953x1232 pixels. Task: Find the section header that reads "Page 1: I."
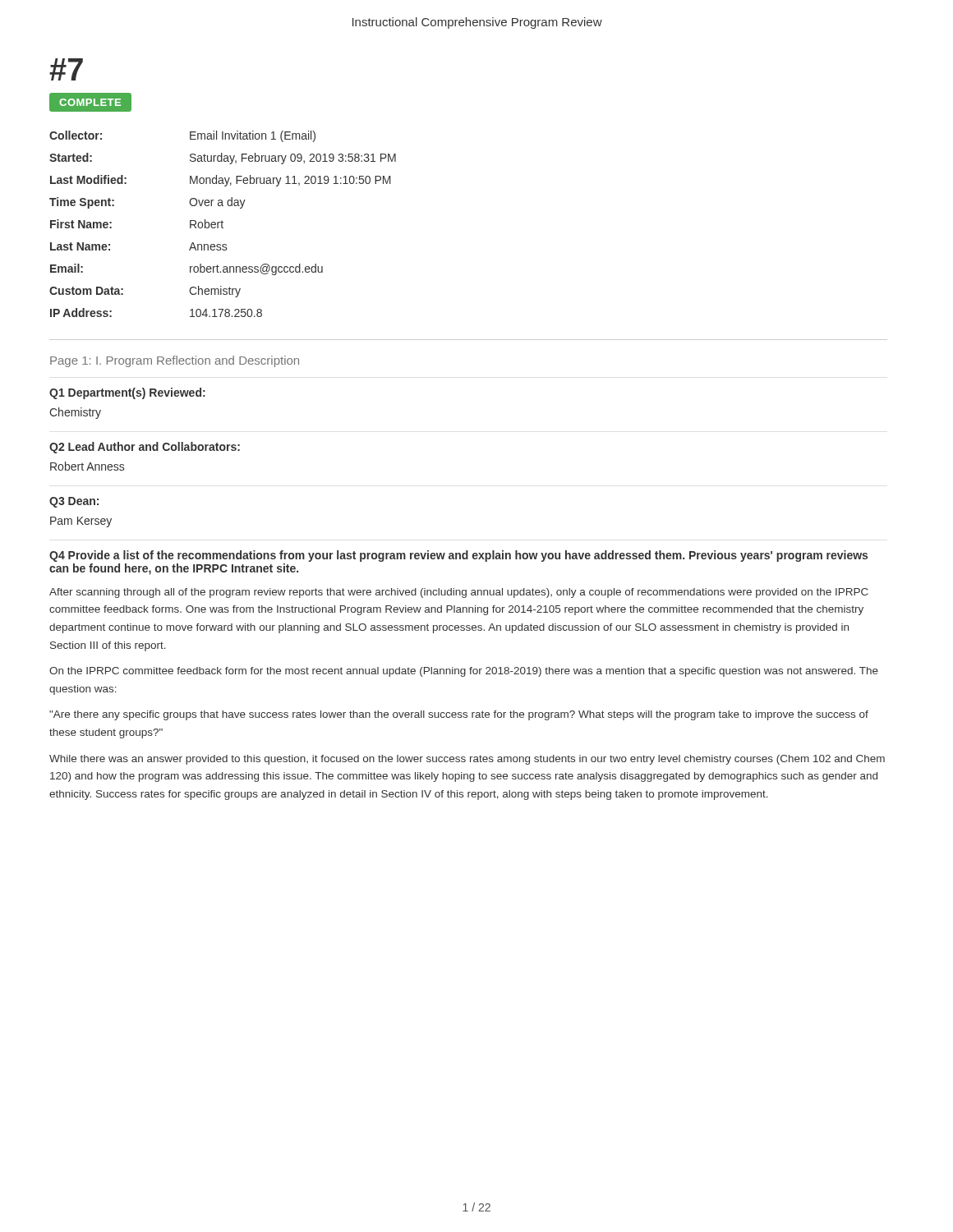(x=175, y=360)
